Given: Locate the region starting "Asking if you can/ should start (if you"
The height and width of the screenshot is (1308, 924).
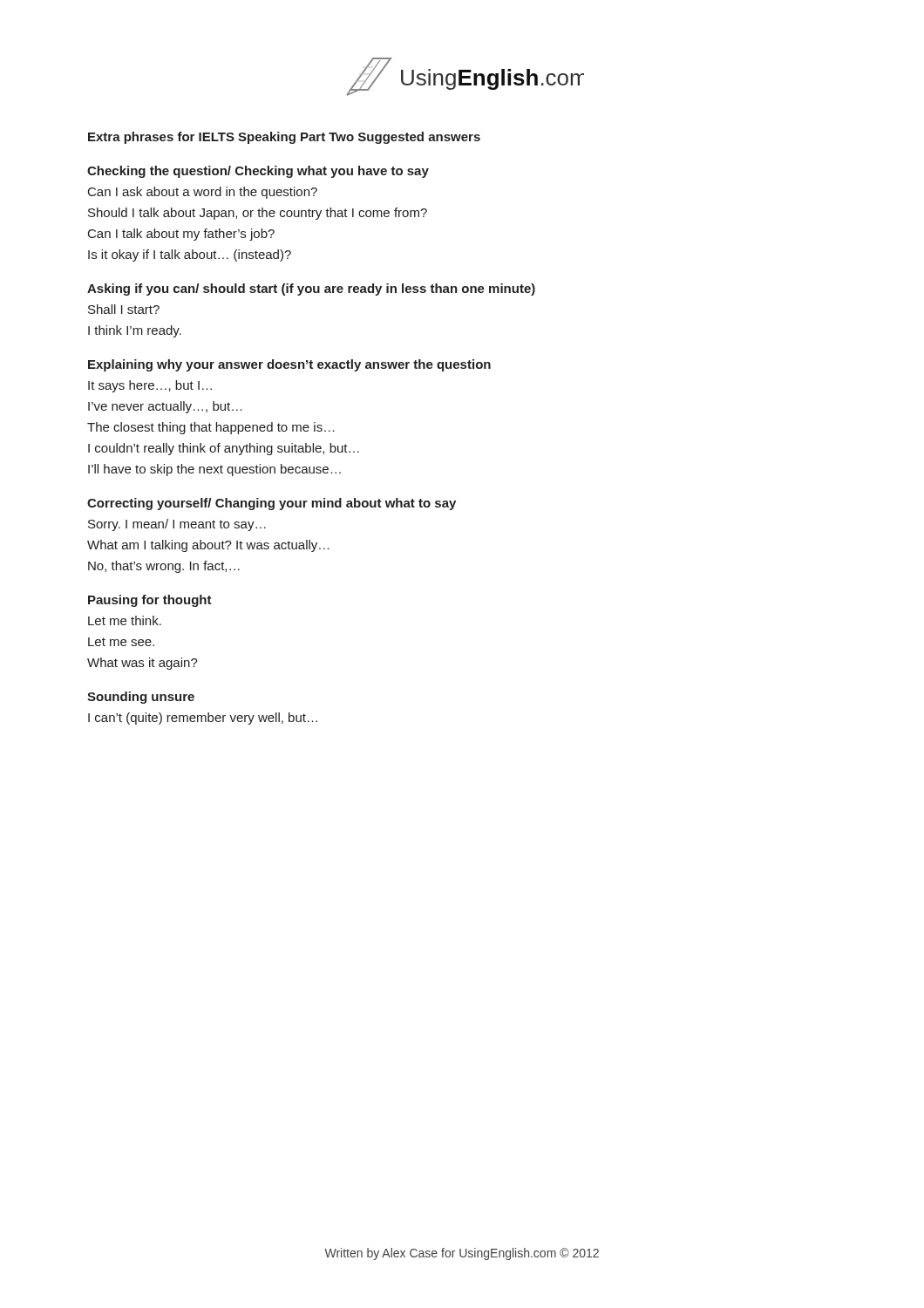Looking at the screenshot, I should pyautogui.click(x=311, y=288).
